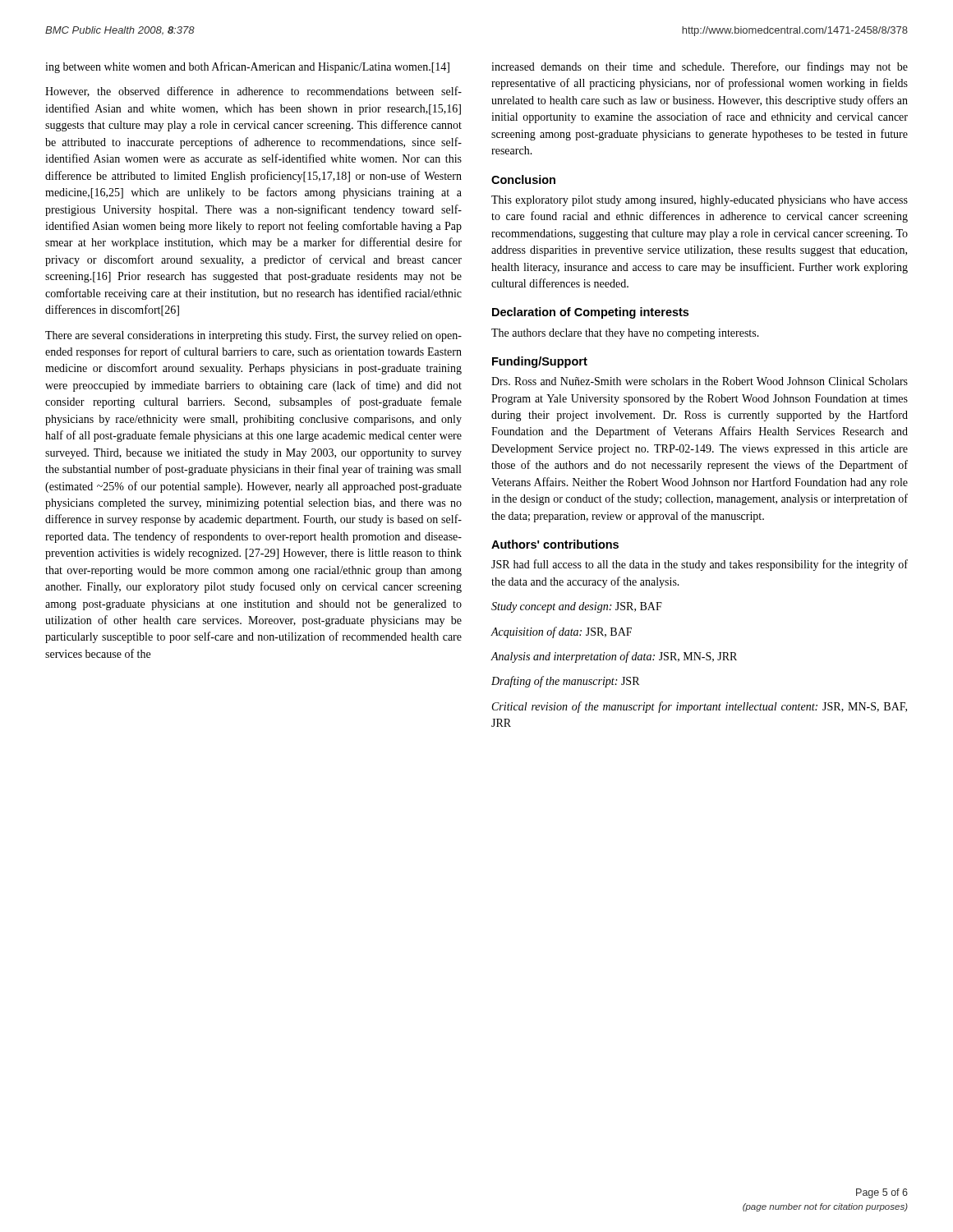Image resolution: width=953 pixels, height=1232 pixels.
Task: Locate the section header containing "Authors' contributions"
Action: [x=555, y=545]
